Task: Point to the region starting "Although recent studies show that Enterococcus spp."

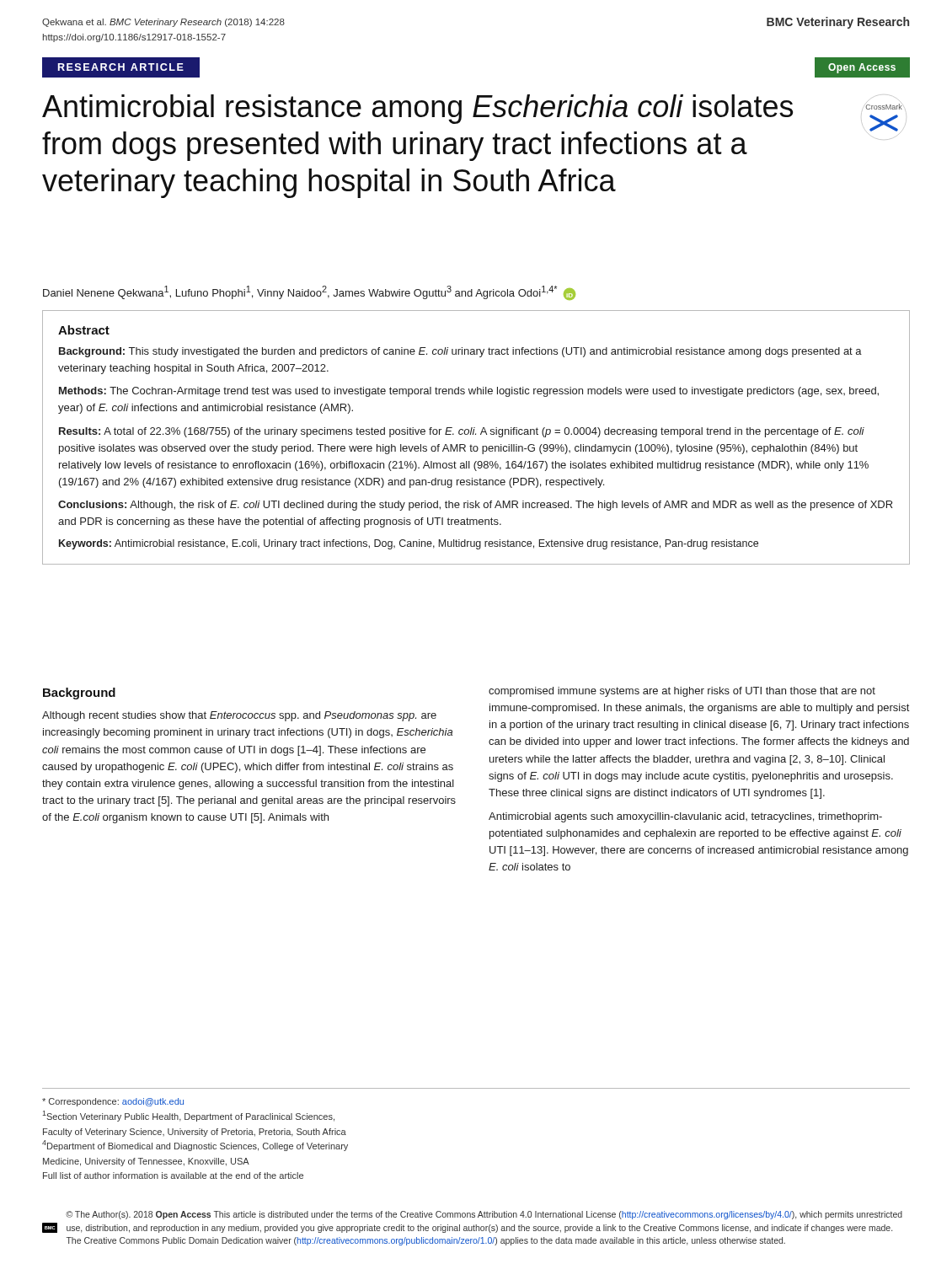Action: click(249, 766)
